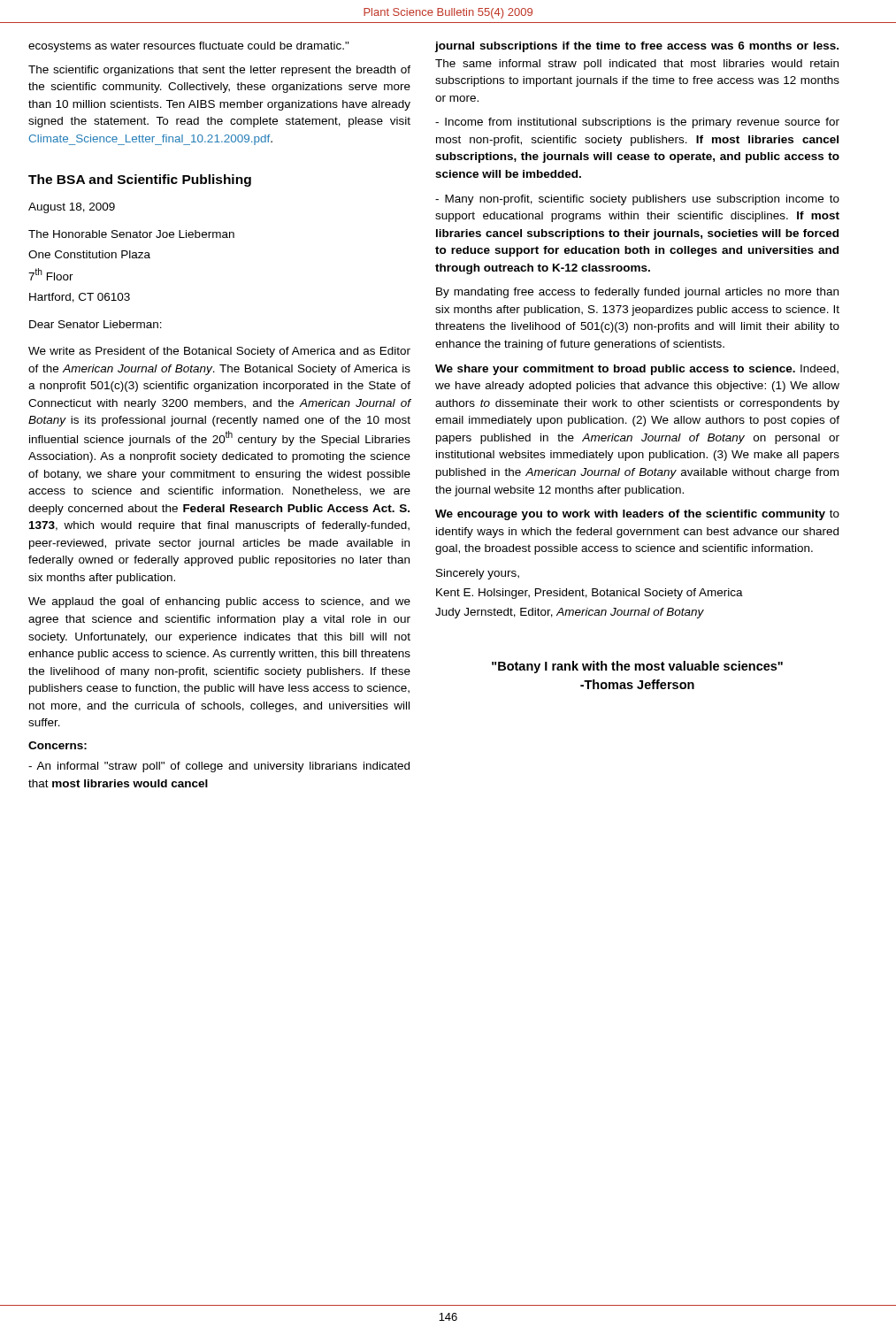Click on the region starting "We applaud the goal of enhancing public access"
896x1327 pixels.
coord(219,662)
